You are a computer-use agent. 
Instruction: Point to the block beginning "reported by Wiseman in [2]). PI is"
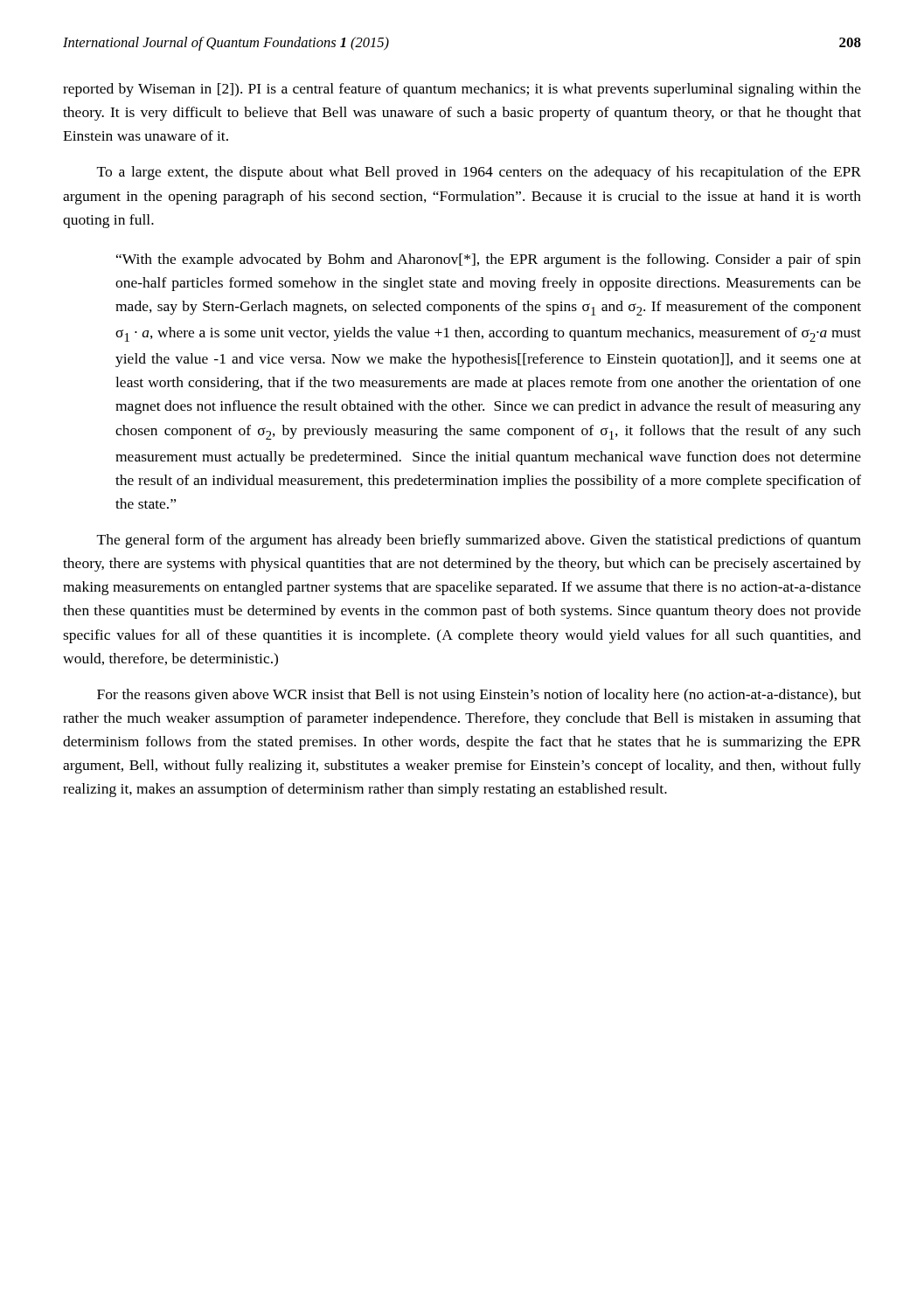462,112
